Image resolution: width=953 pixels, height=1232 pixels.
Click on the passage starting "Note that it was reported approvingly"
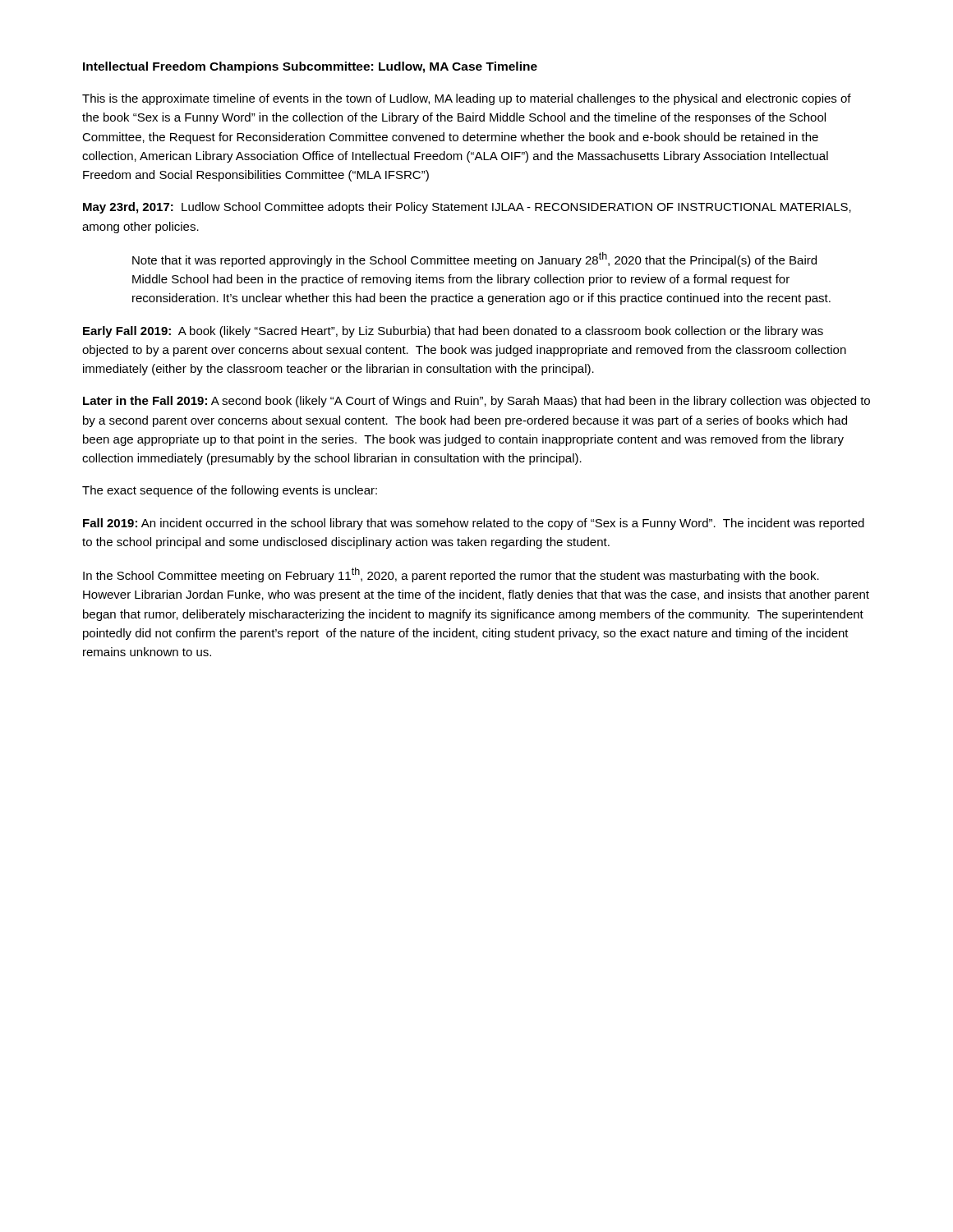(481, 278)
